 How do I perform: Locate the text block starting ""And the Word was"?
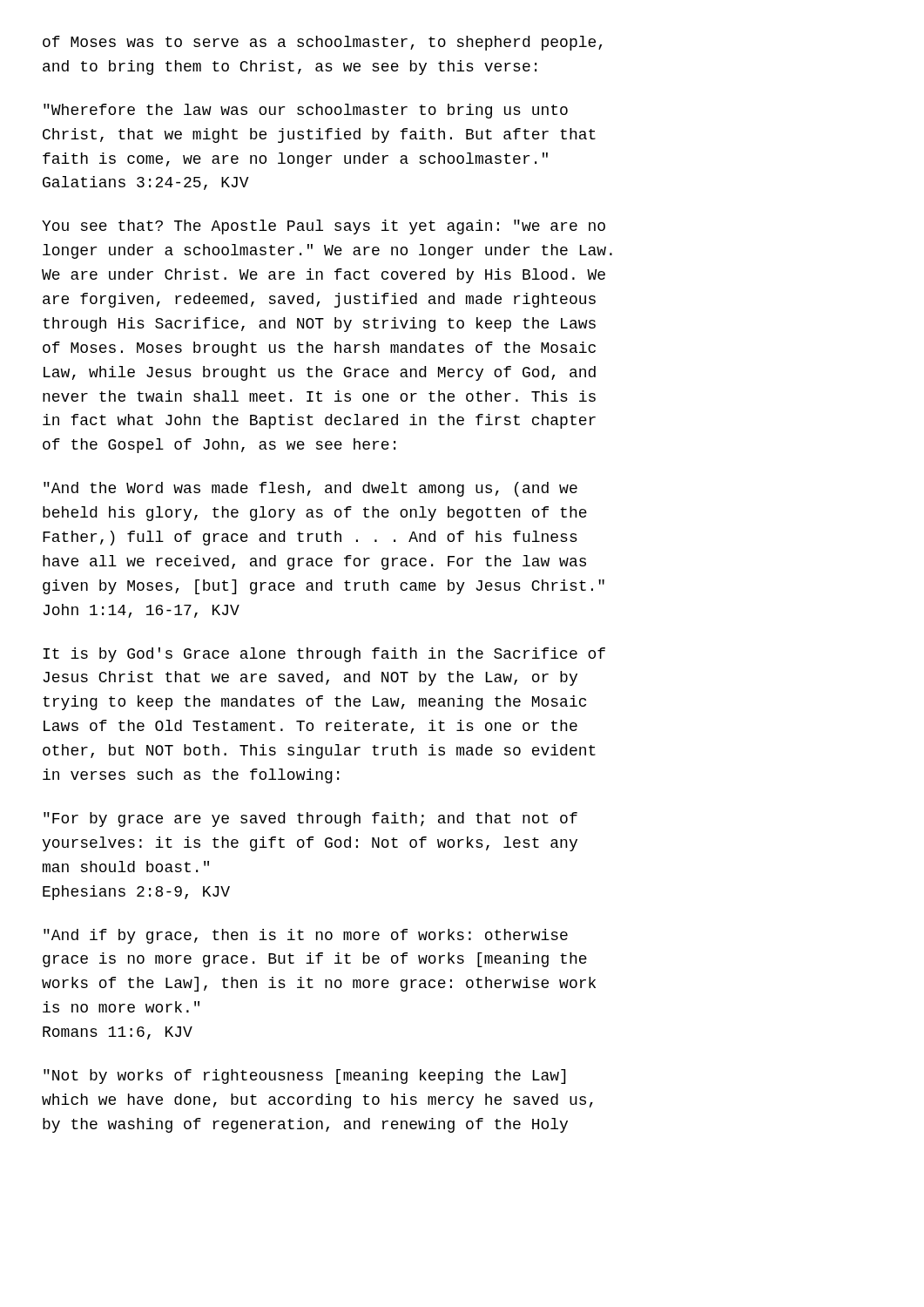point(324,550)
